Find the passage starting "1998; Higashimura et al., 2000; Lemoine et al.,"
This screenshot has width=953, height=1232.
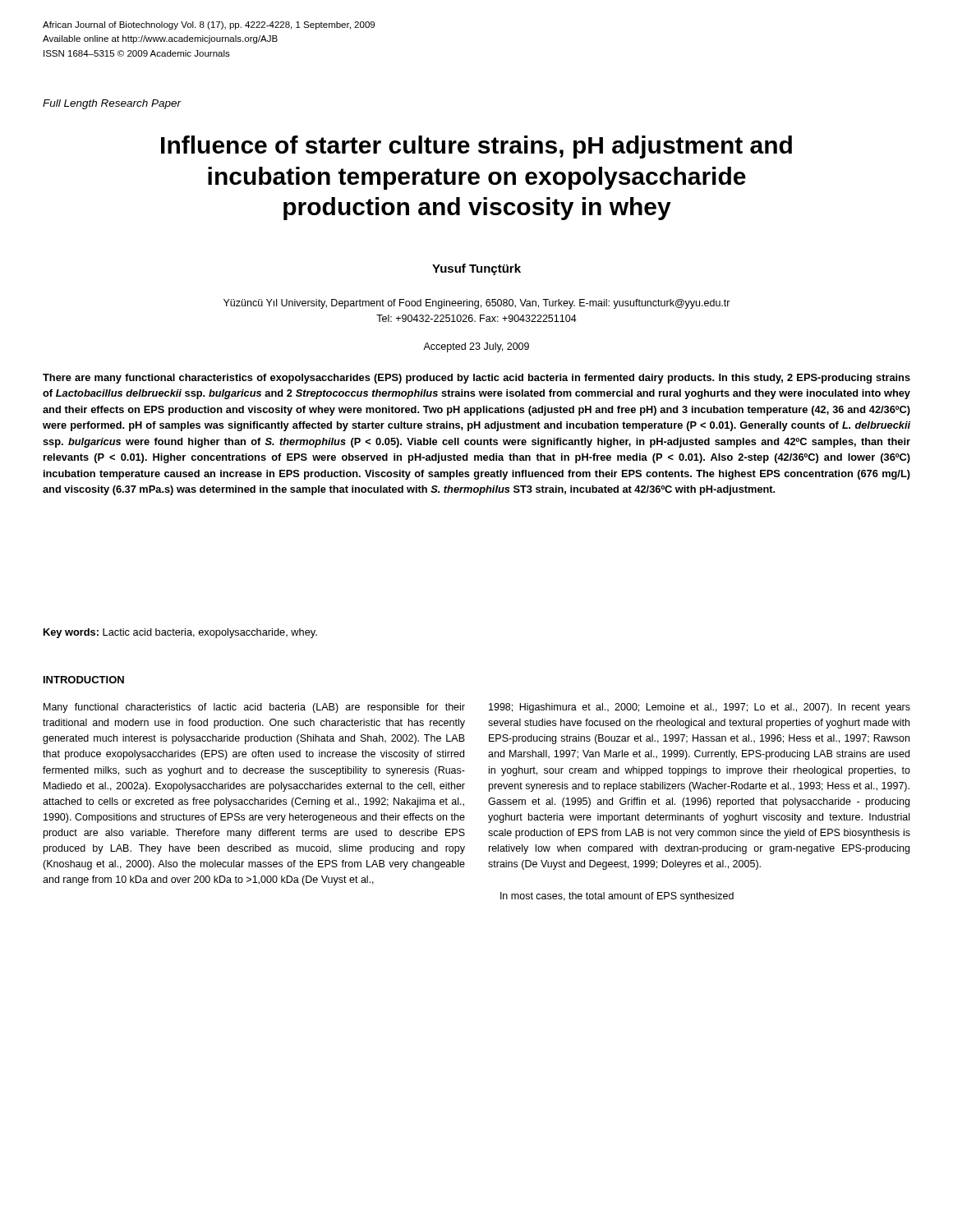point(699,801)
